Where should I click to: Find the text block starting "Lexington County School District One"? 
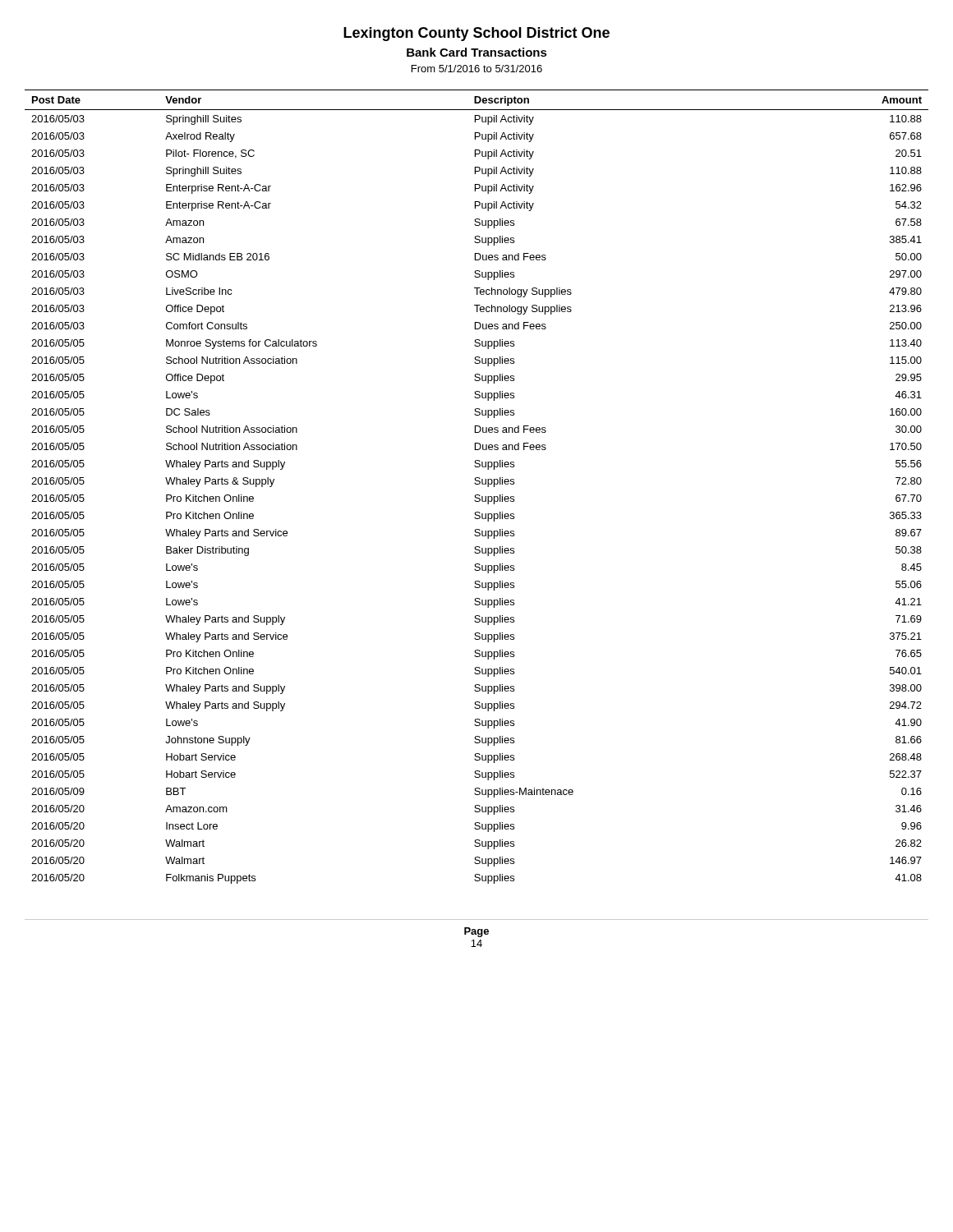[476, 33]
